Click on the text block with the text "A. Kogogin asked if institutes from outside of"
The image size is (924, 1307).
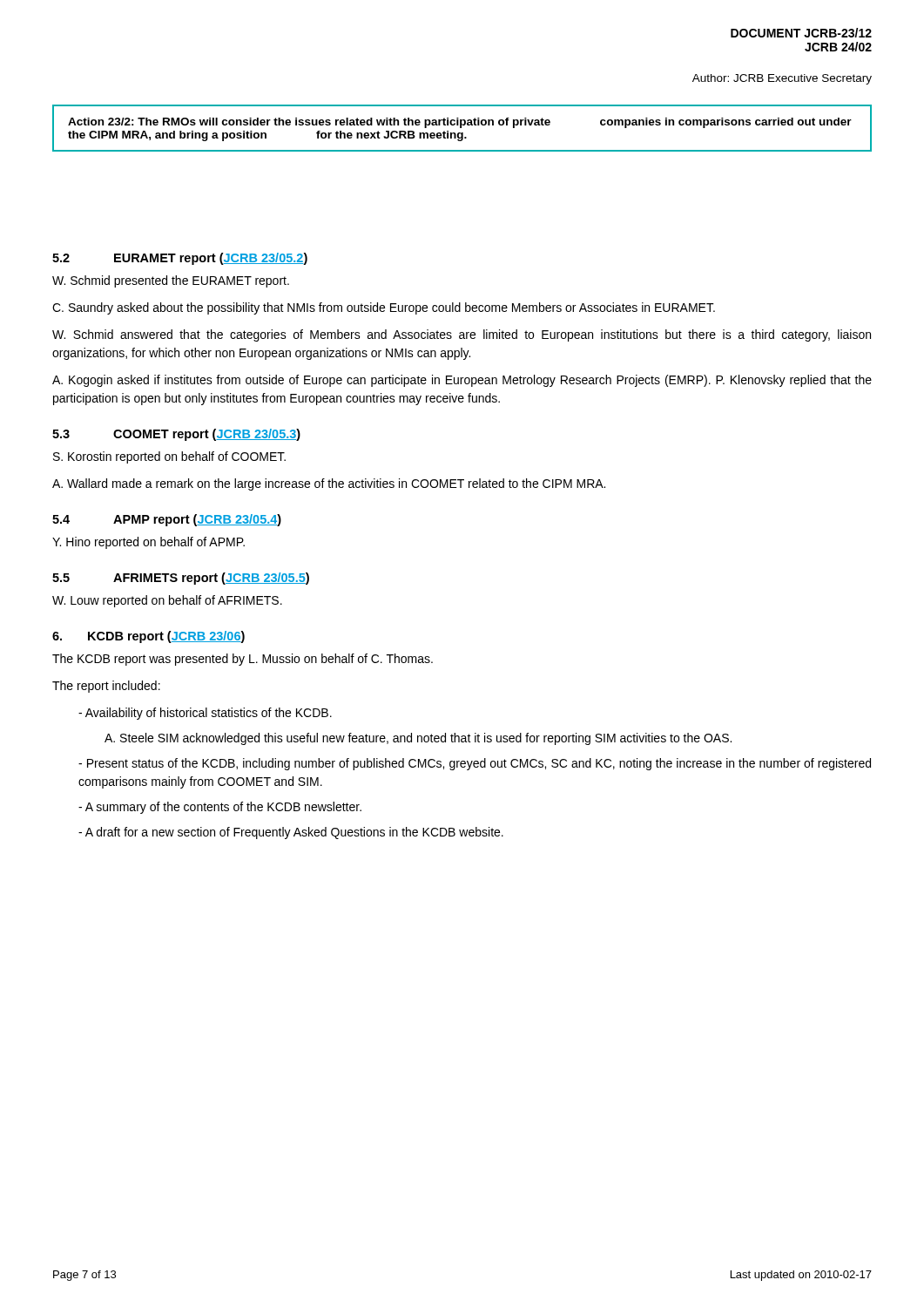(x=462, y=389)
